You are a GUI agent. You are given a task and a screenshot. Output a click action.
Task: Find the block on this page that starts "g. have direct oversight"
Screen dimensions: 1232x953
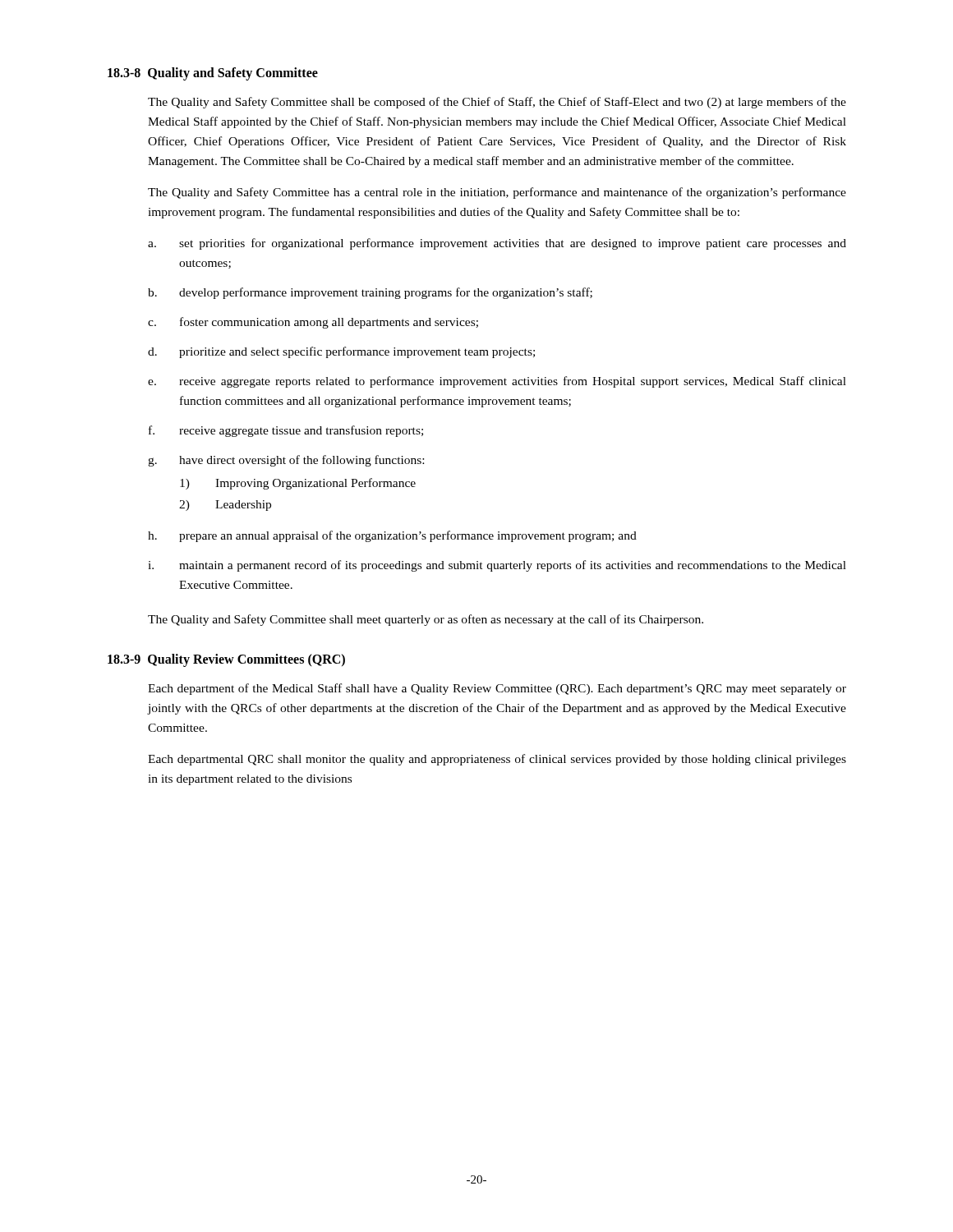pyautogui.click(x=286, y=461)
